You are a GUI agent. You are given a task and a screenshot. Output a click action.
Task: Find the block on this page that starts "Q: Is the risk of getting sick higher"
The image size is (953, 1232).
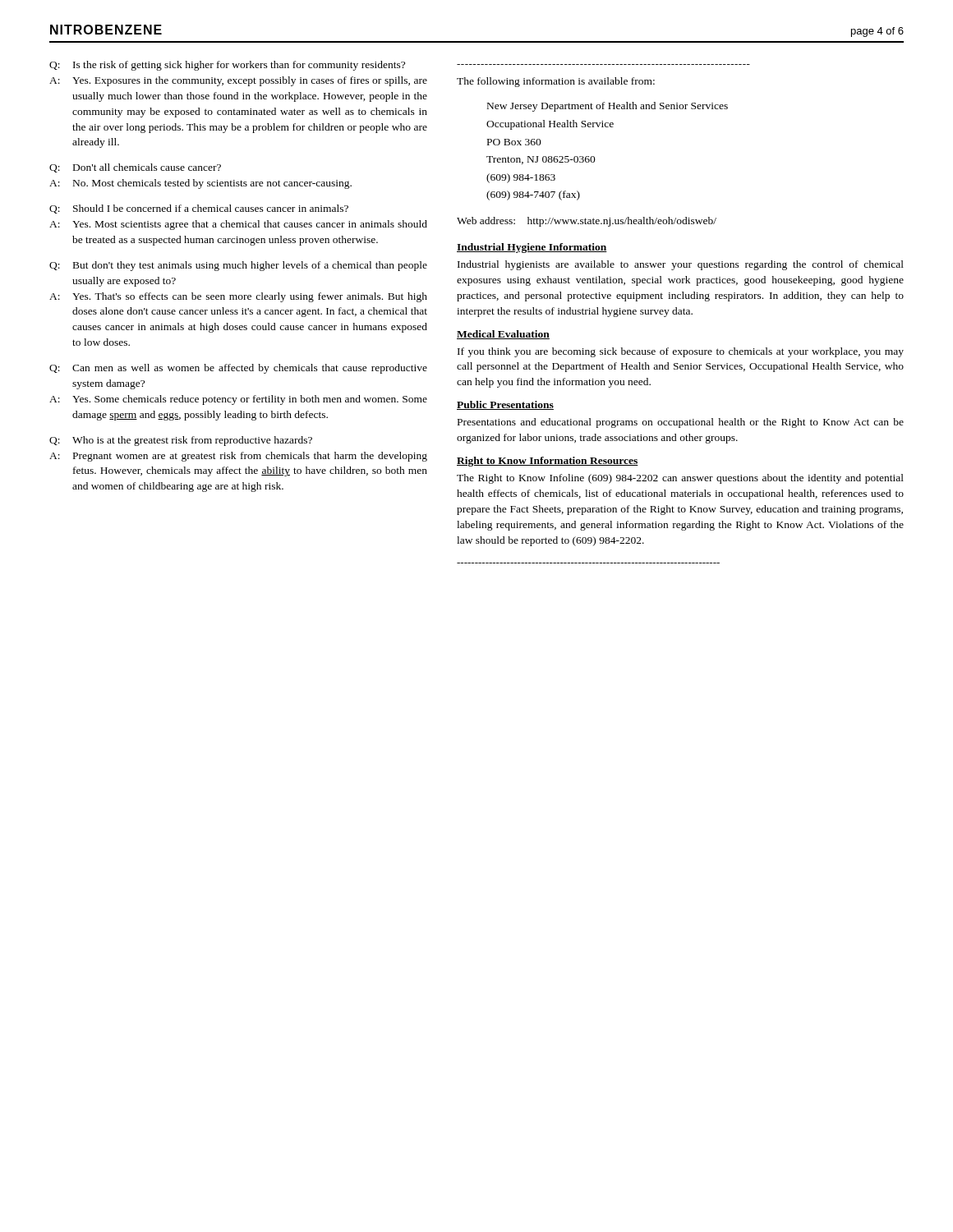click(x=238, y=104)
